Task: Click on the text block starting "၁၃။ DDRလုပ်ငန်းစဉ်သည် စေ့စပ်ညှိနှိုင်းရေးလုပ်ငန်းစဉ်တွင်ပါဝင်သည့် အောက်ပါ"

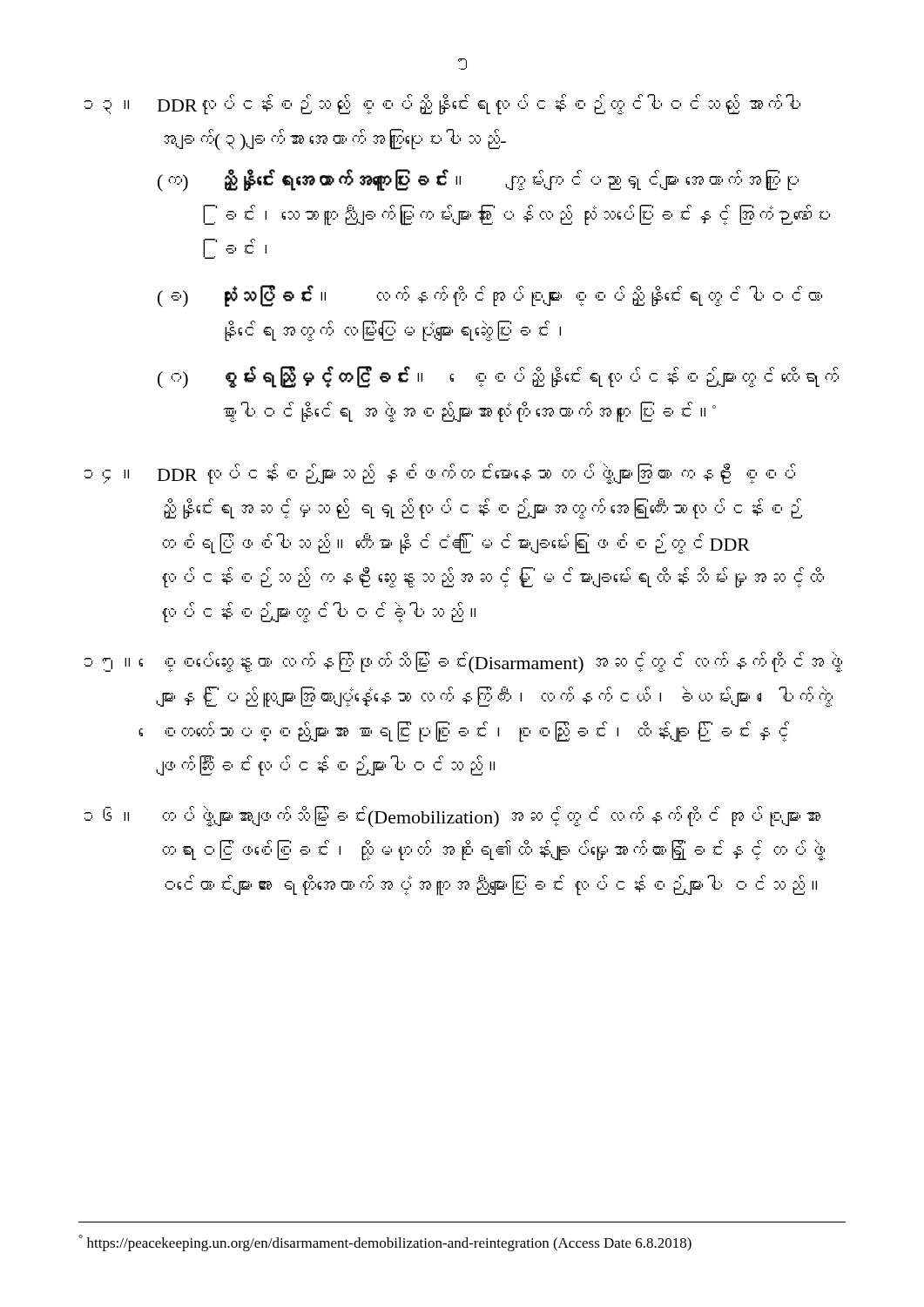Action: (442, 105)
